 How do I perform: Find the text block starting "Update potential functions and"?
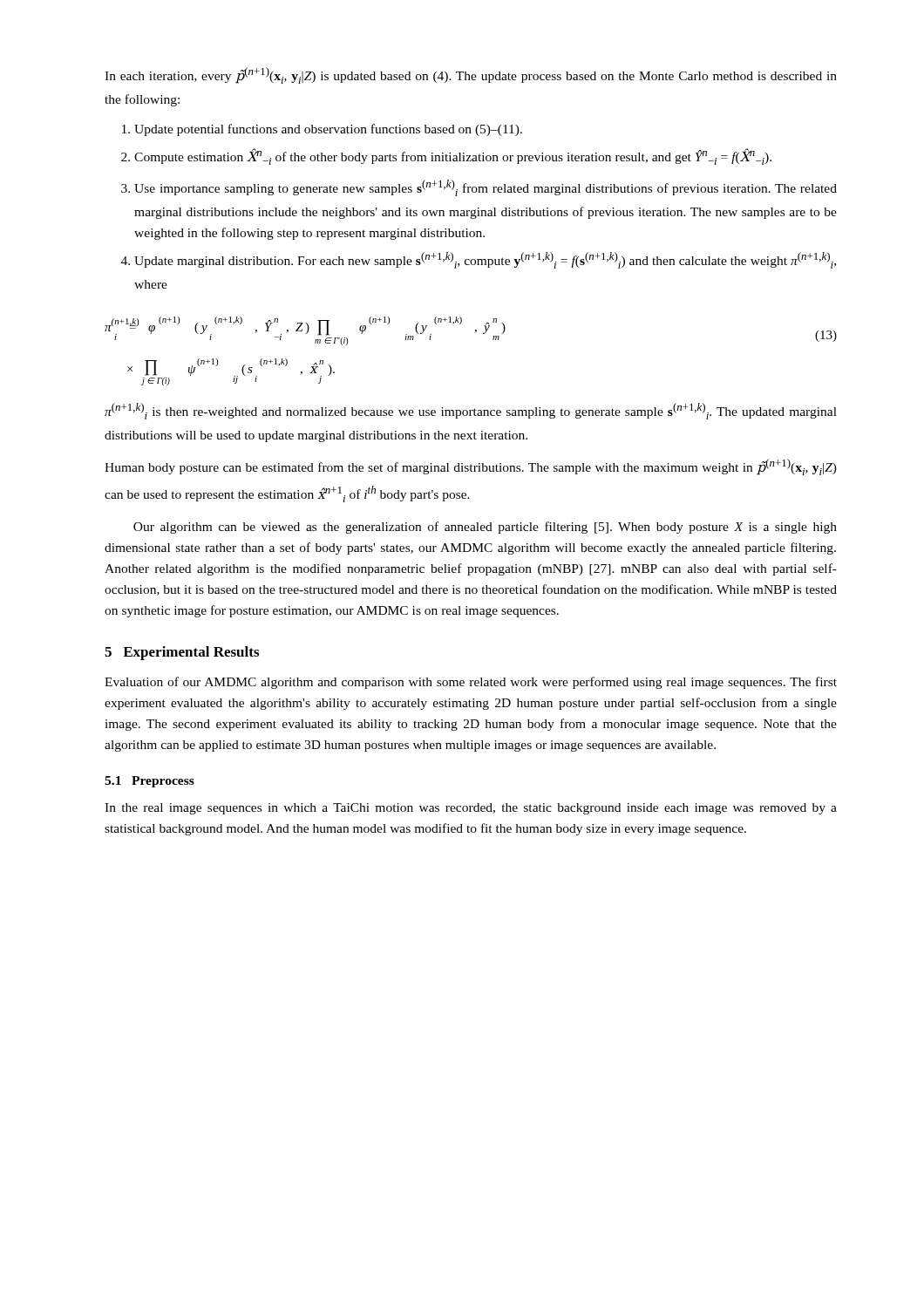point(486,129)
